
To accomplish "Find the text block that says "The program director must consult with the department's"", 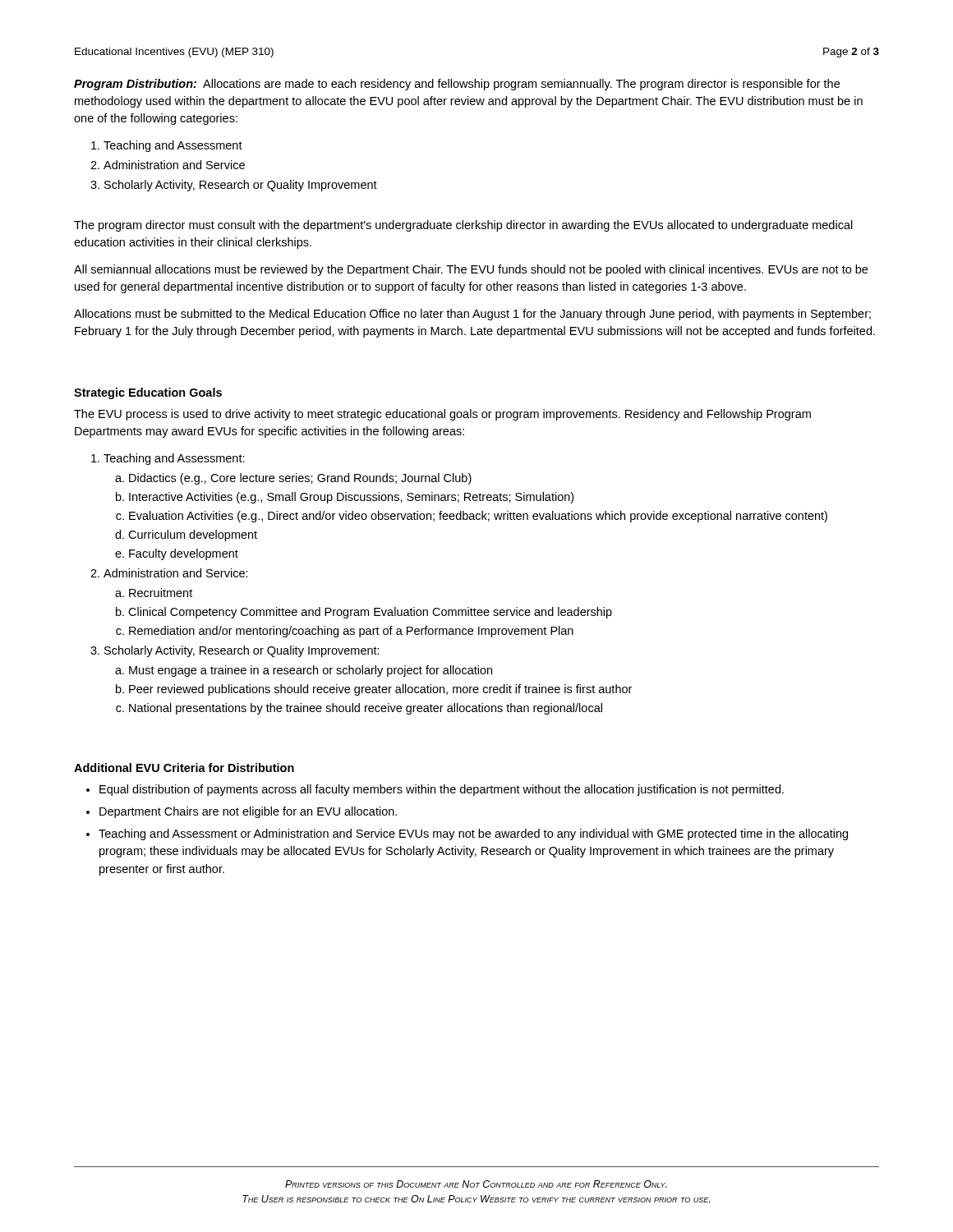I will click(x=463, y=234).
